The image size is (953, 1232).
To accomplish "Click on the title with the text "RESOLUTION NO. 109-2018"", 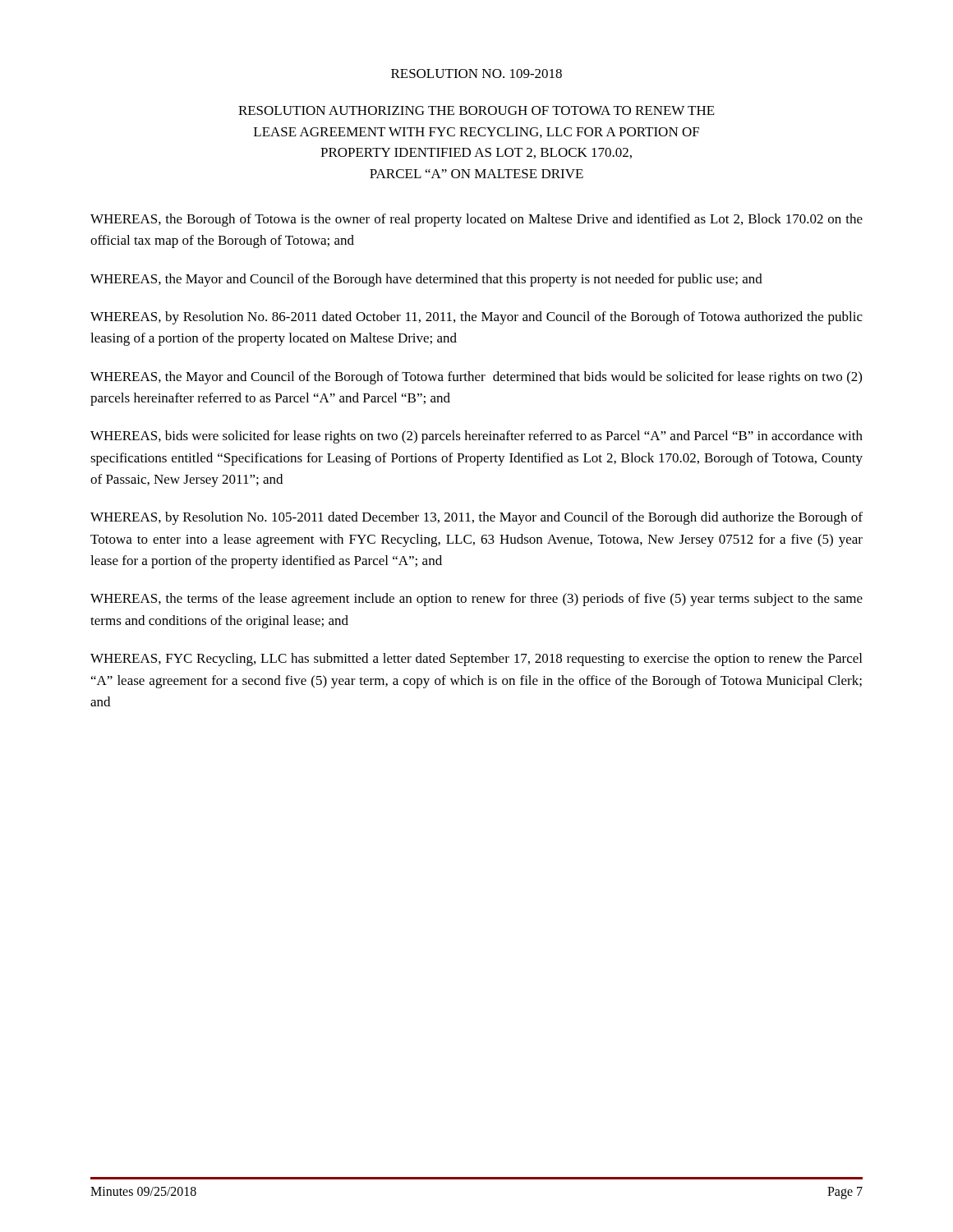I will click(x=476, y=73).
